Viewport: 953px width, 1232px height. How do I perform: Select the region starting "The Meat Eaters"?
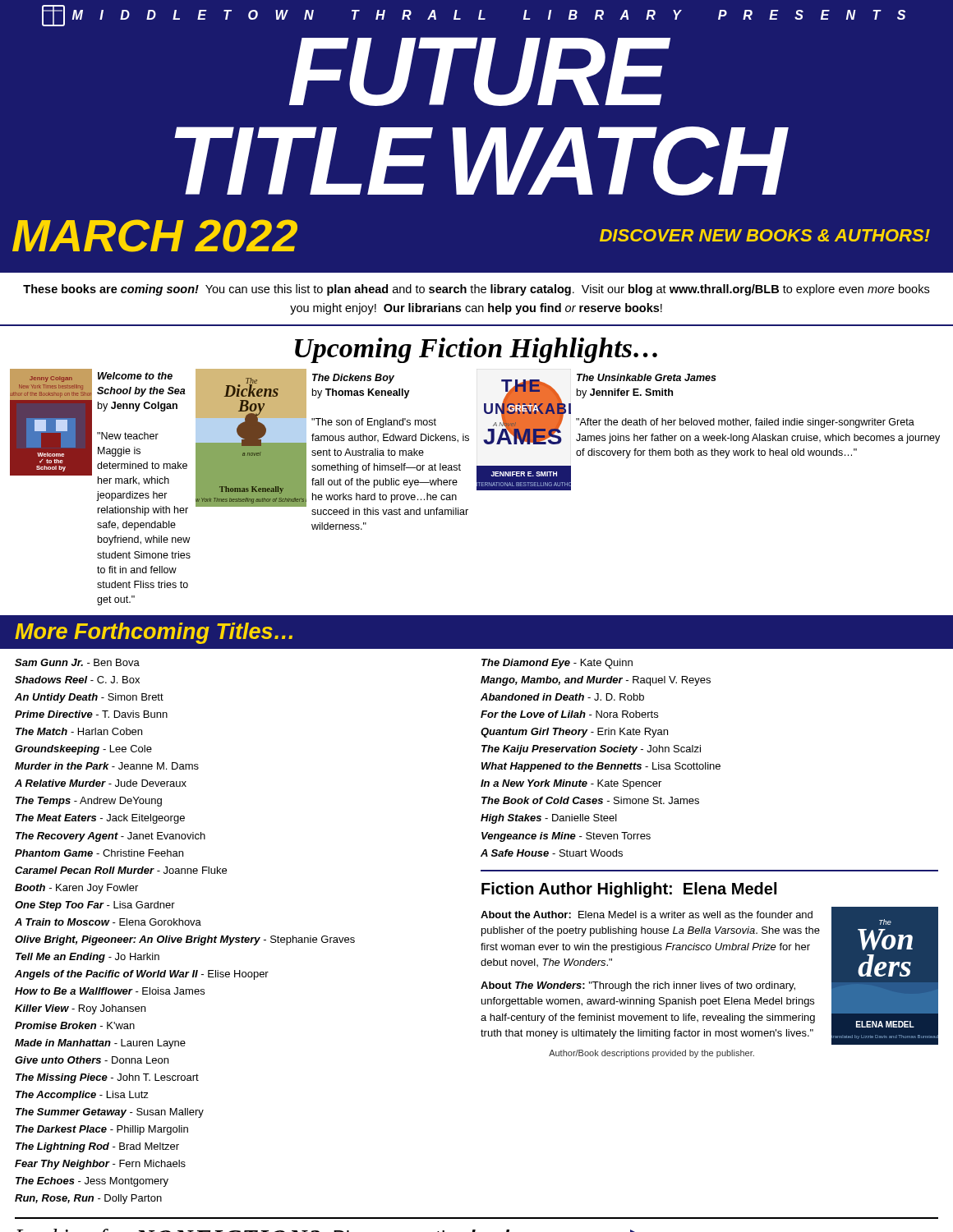100,818
